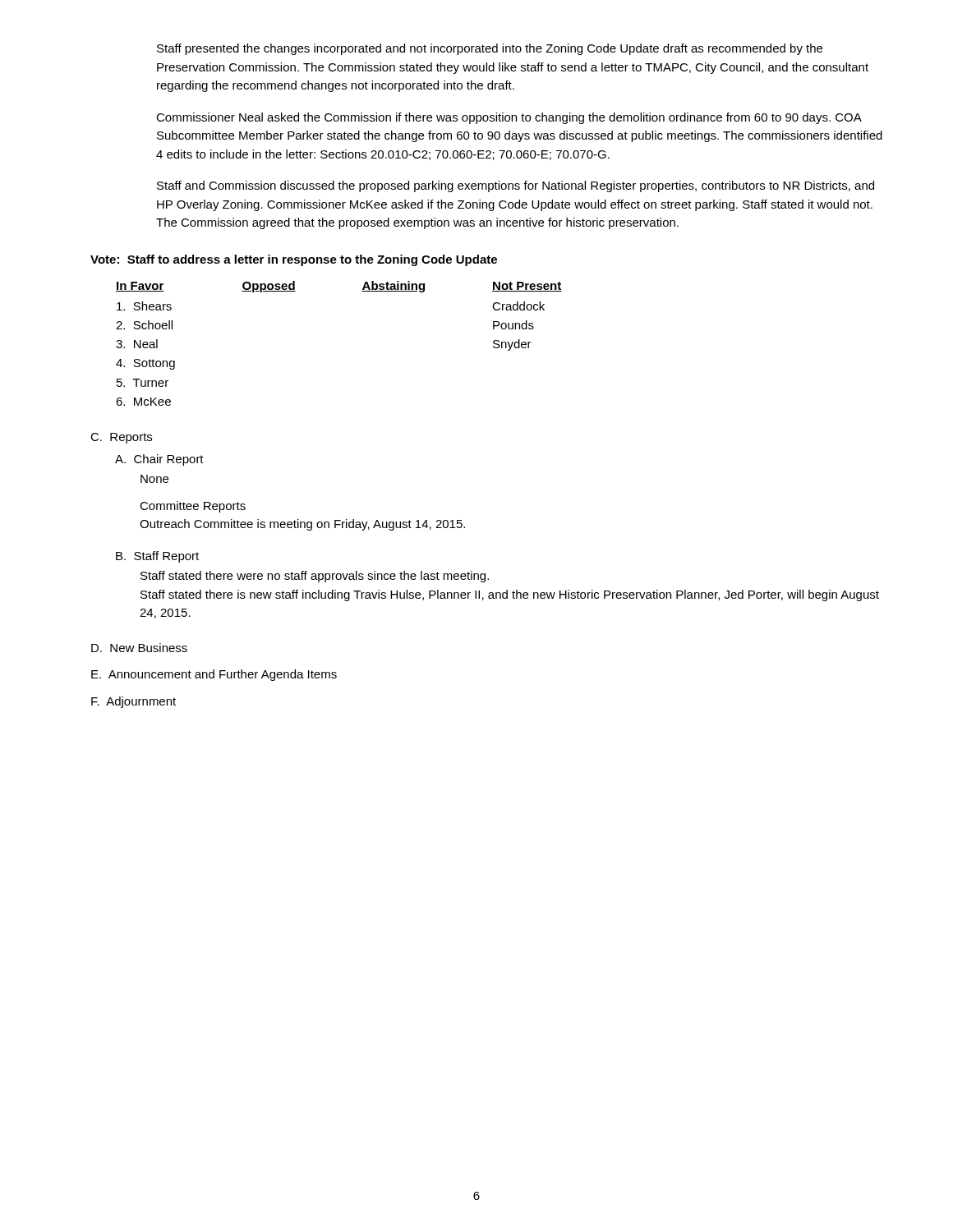953x1232 pixels.
Task: Navigate to the text starting "E. Announcement and Further Agenda Items"
Action: pyautogui.click(x=214, y=674)
